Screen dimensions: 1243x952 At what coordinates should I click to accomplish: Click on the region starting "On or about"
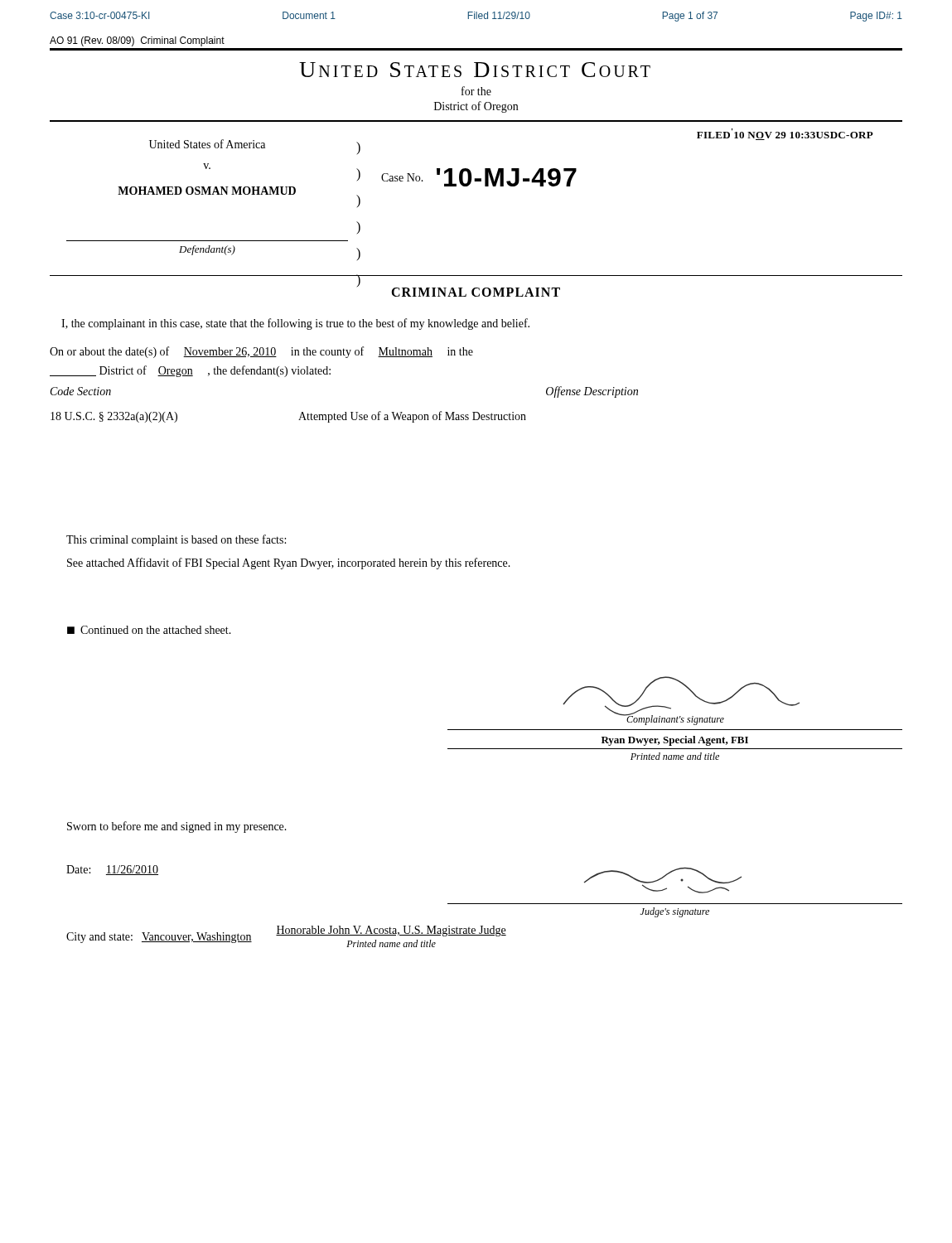click(261, 352)
